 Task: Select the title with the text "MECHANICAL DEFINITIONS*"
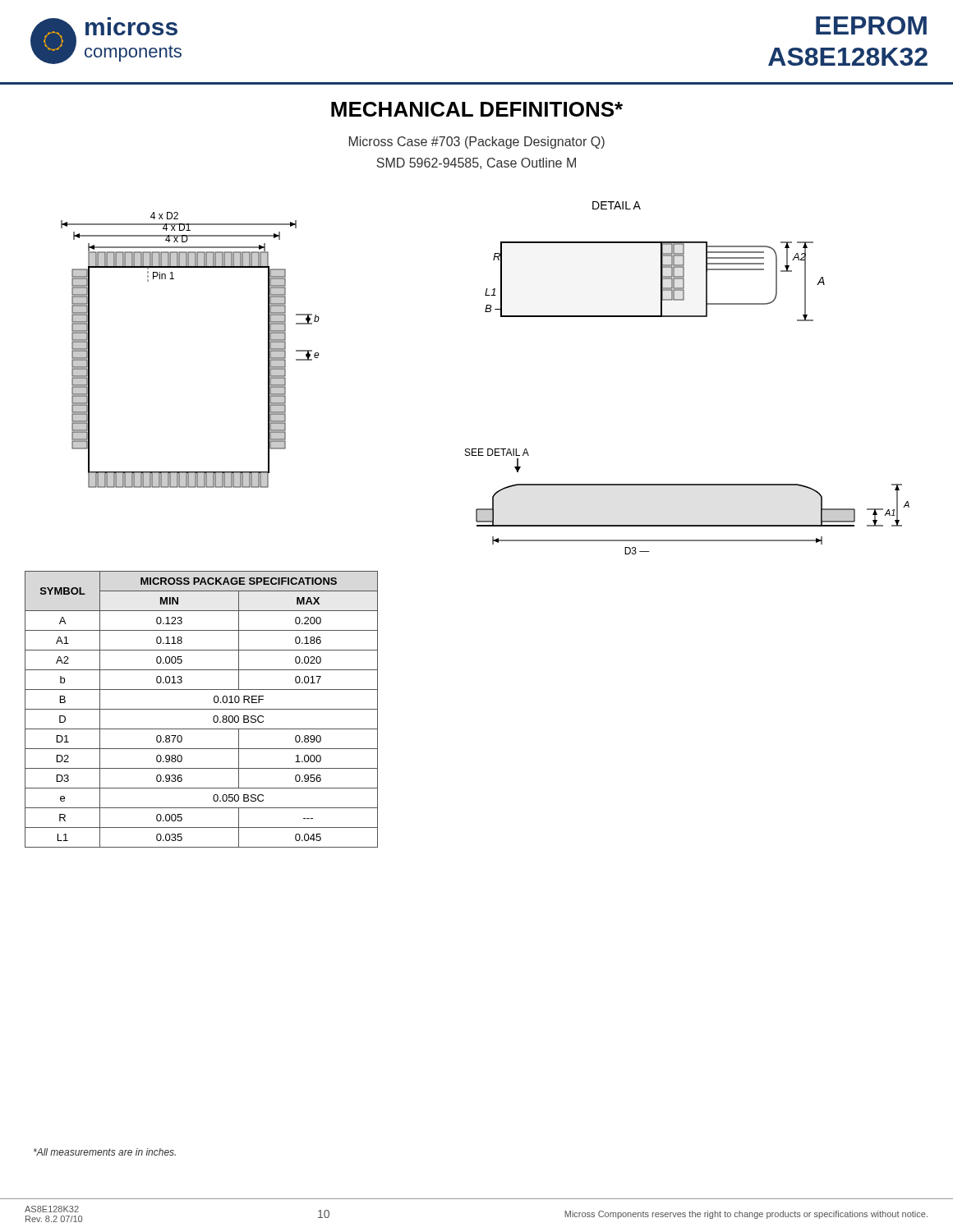click(x=476, y=109)
